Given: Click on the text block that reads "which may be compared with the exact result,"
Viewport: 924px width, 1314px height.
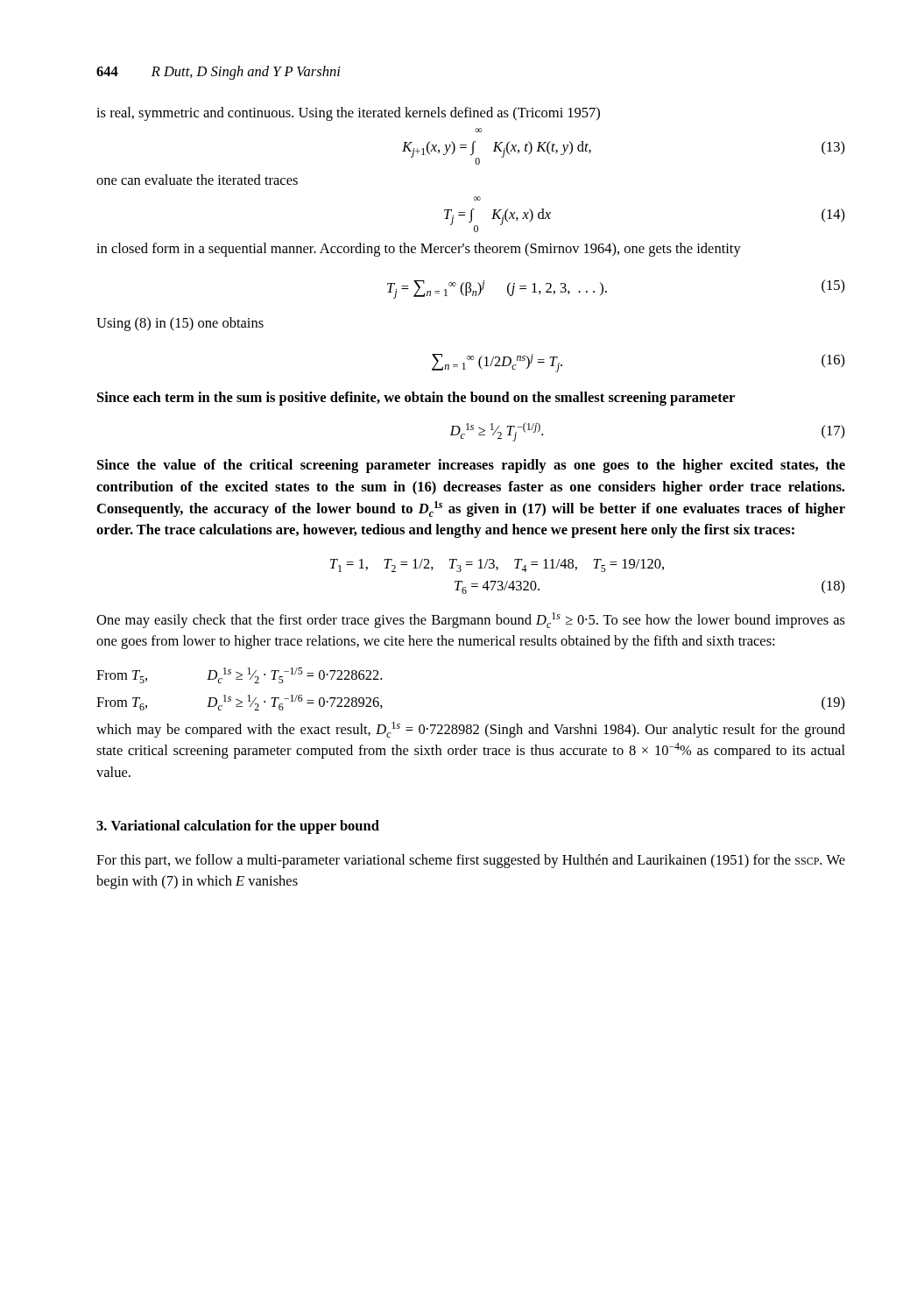Looking at the screenshot, I should (471, 750).
